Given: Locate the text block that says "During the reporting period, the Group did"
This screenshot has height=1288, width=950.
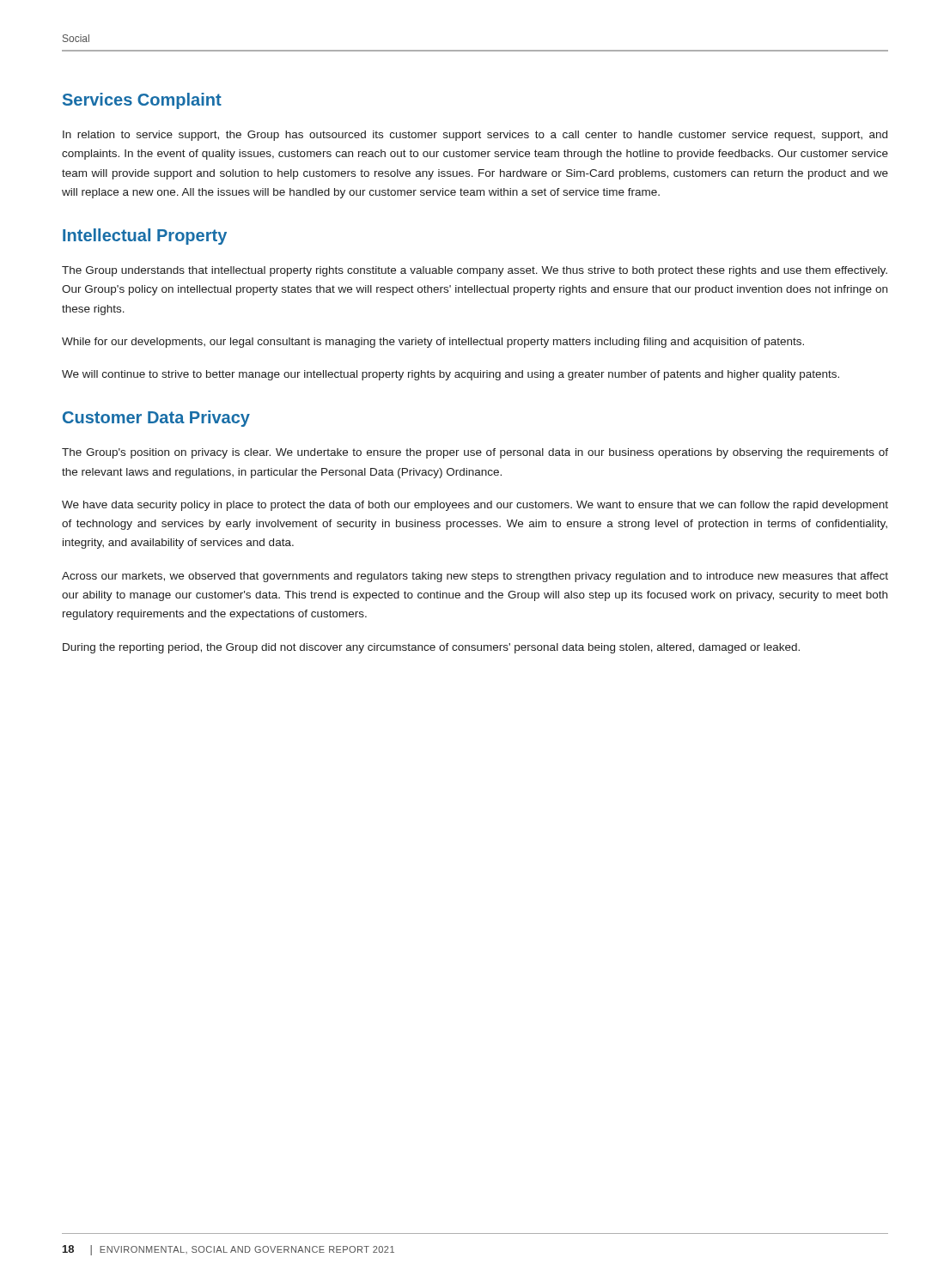Looking at the screenshot, I should coord(431,647).
